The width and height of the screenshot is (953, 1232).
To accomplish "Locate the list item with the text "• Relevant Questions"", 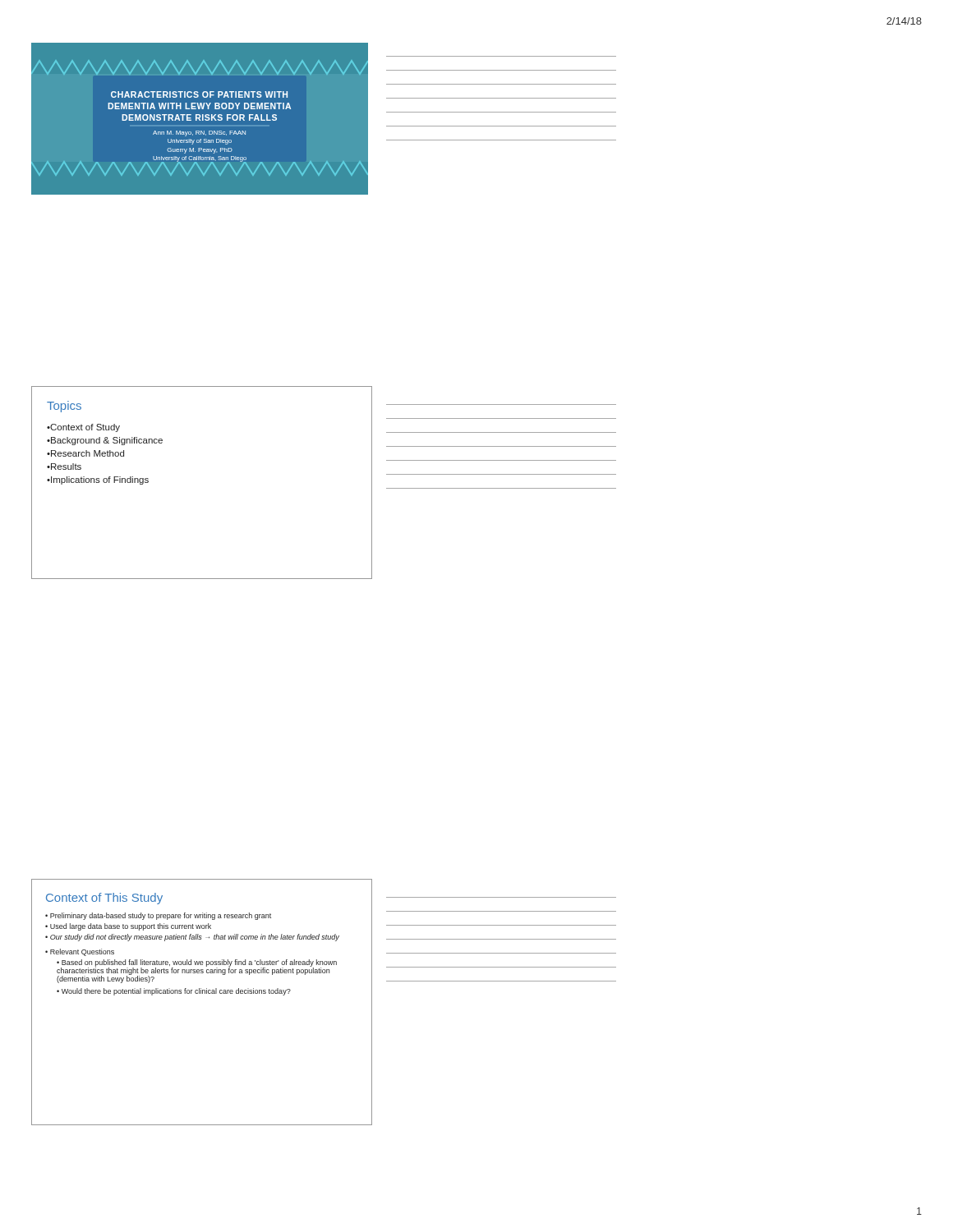I will coord(80,952).
